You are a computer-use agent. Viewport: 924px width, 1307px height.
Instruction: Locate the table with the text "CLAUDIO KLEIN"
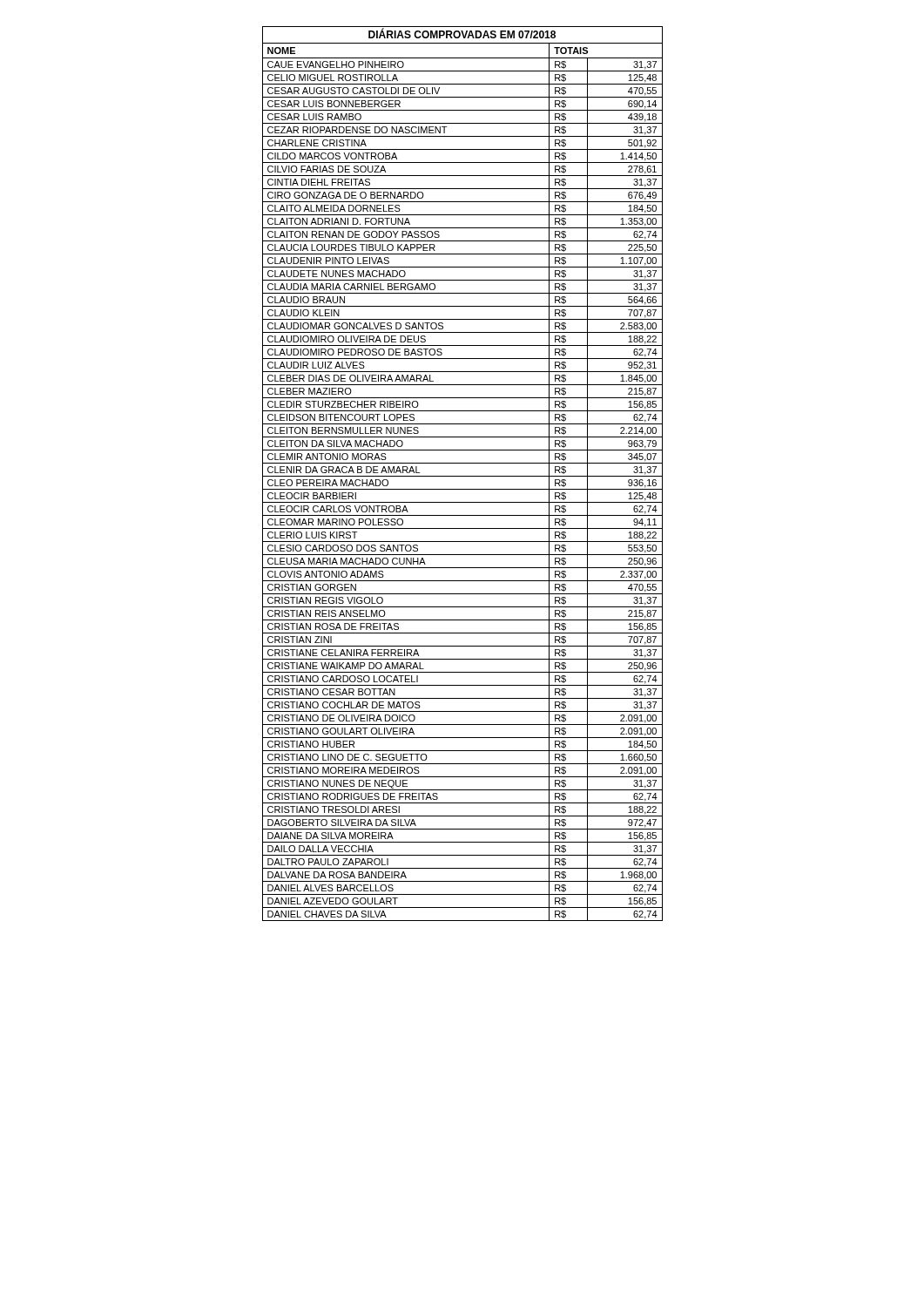click(x=462, y=474)
